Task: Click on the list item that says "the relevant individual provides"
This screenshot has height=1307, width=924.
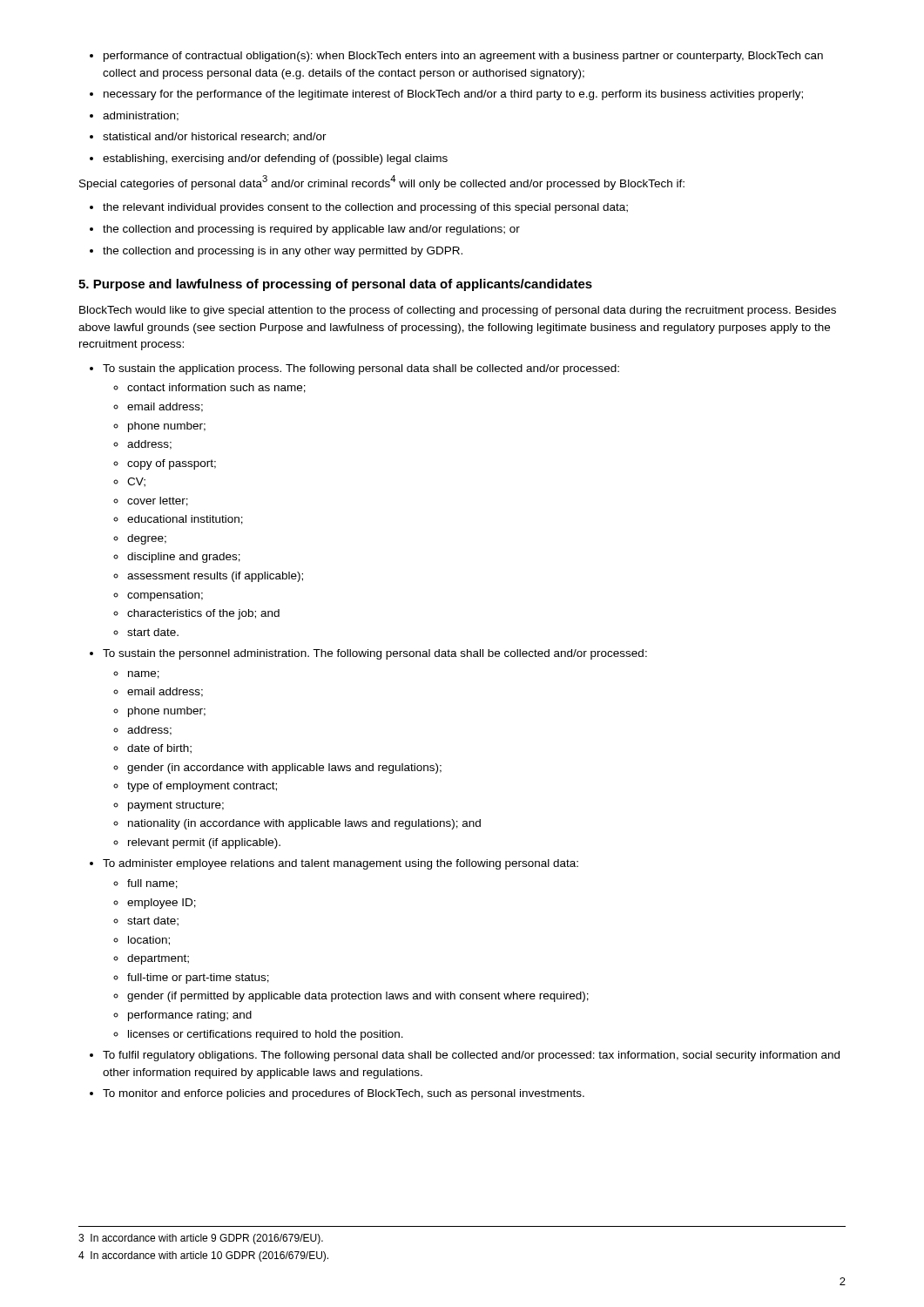Action: click(462, 229)
